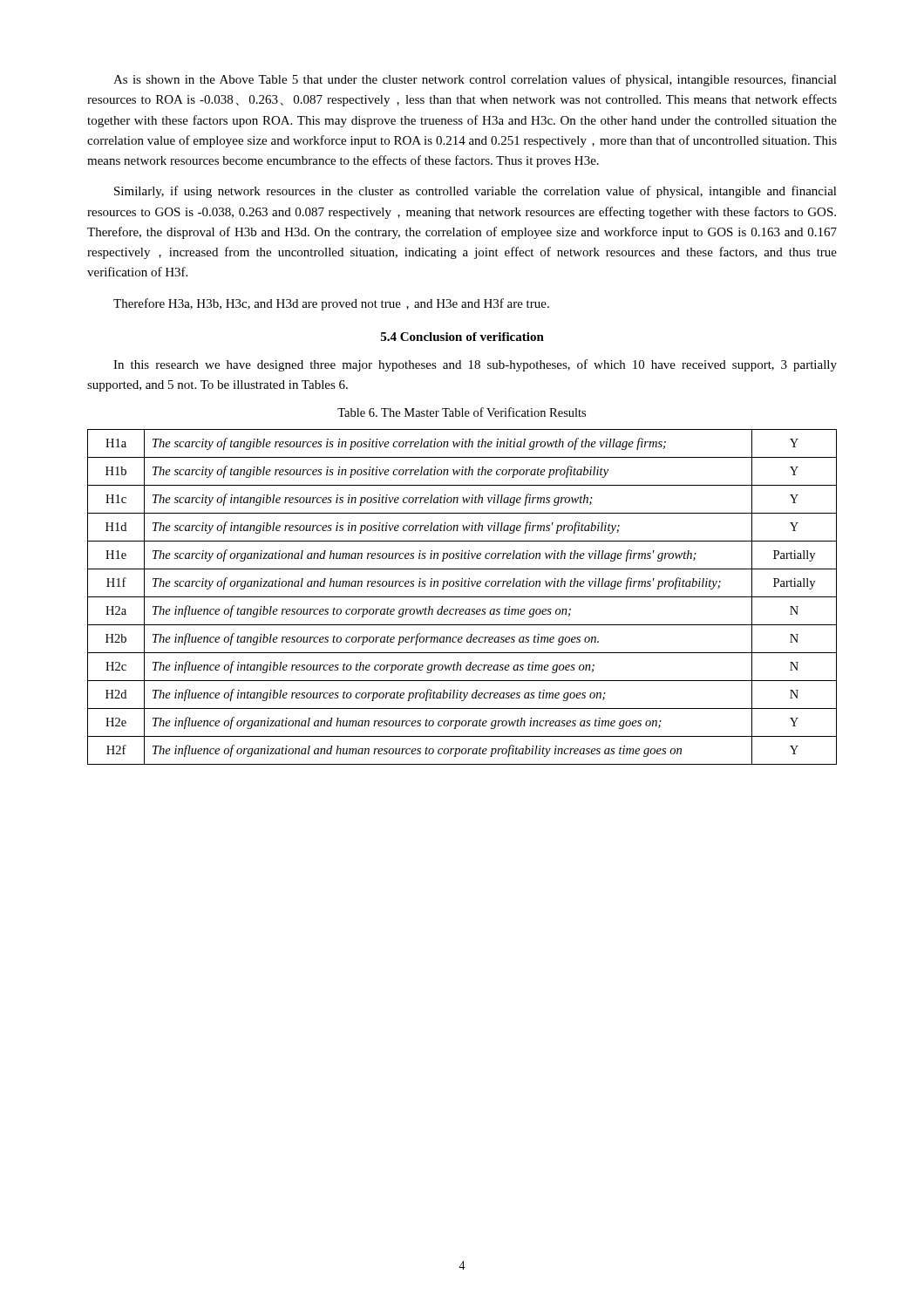The height and width of the screenshot is (1308, 924).
Task: Click on the caption that says "Table 6. The Master"
Action: pos(462,413)
